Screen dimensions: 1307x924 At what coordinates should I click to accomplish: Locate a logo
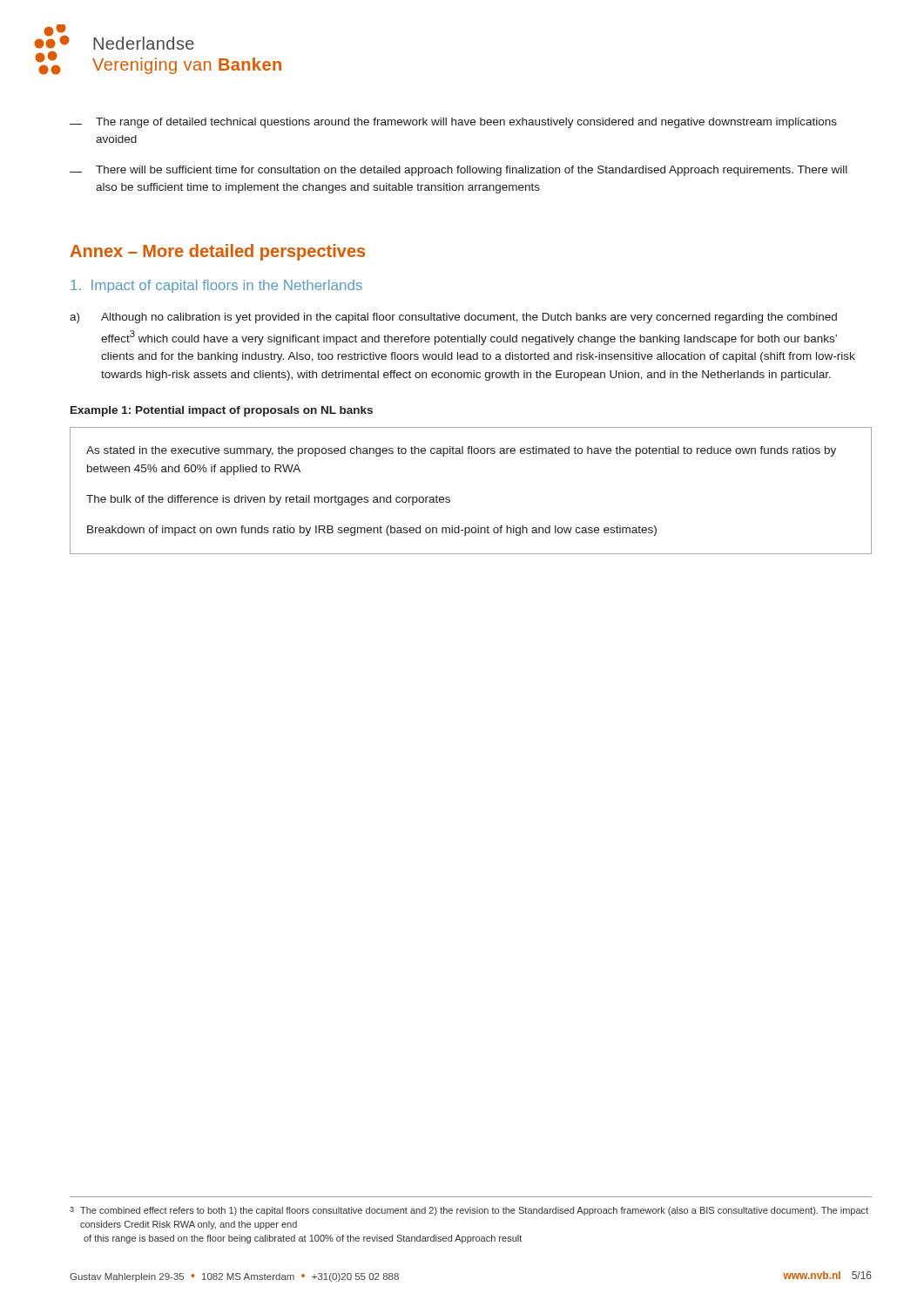click(158, 54)
